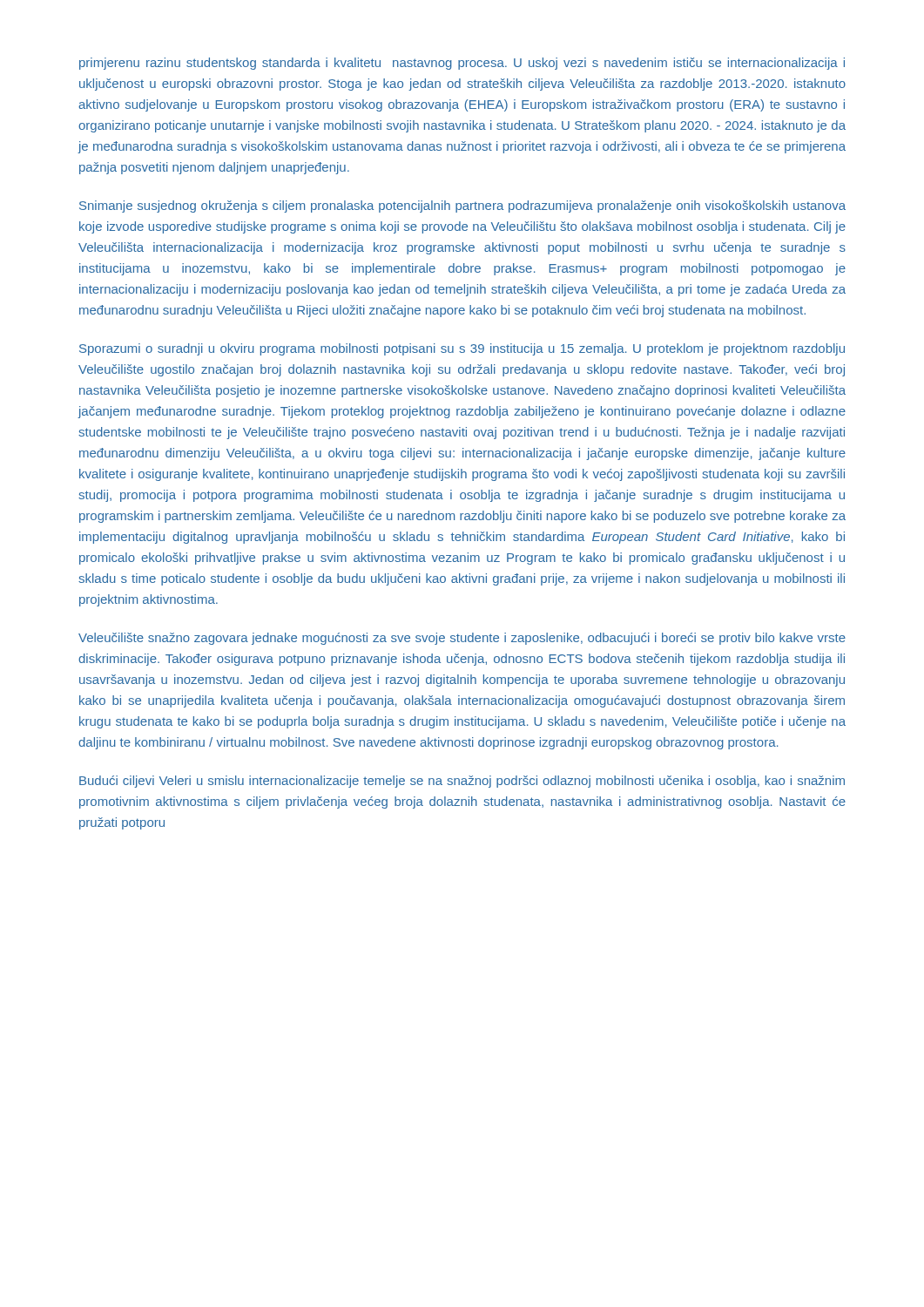This screenshot has width=924, height=1307.
Task: Click on the text block that reads "primjerenu razinu studentskog standarda i"
Action: click(x=462, y=115)
